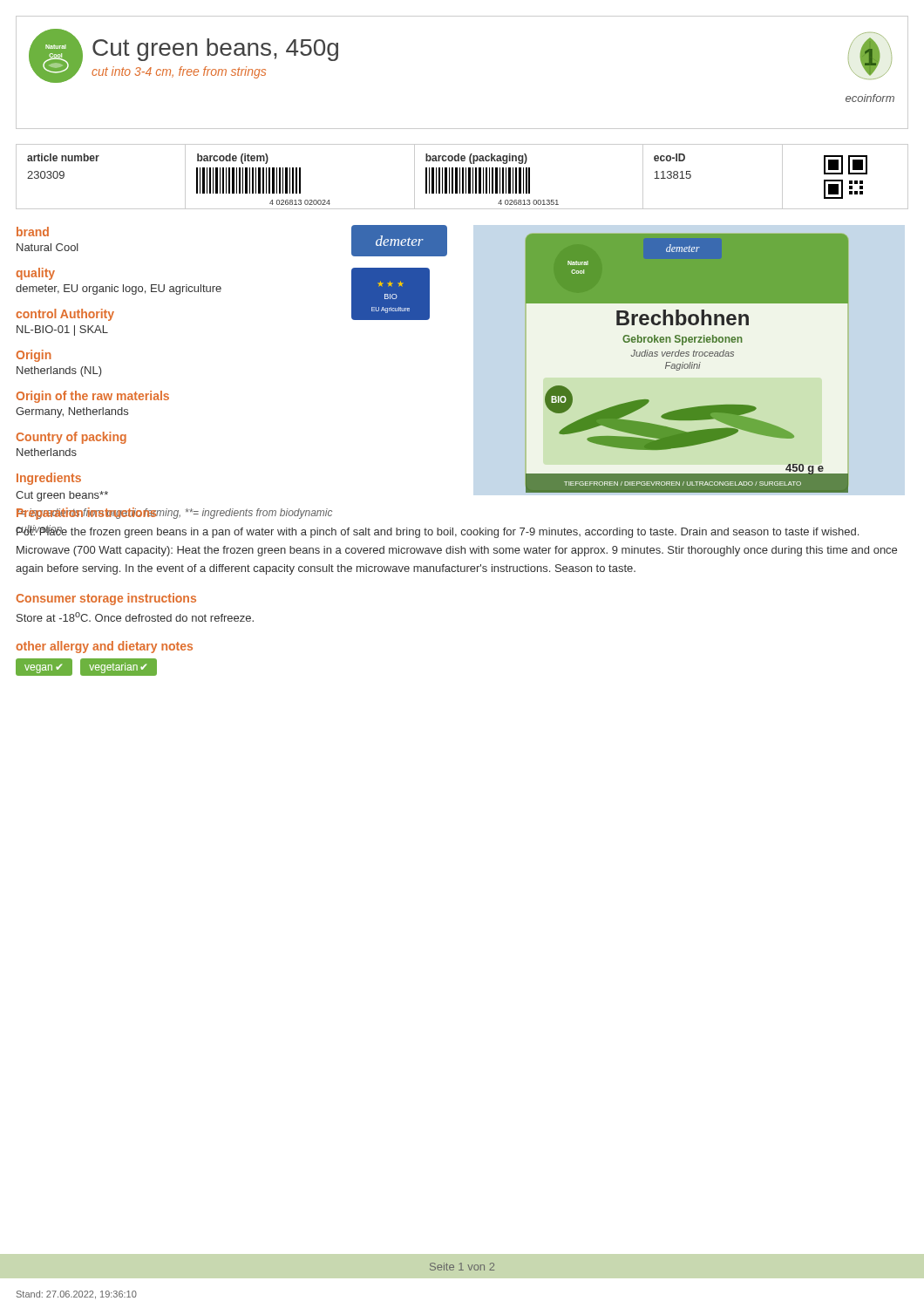
Task: Find the element starting "Cut green beans** *= ingredients"
Action: 174,512
